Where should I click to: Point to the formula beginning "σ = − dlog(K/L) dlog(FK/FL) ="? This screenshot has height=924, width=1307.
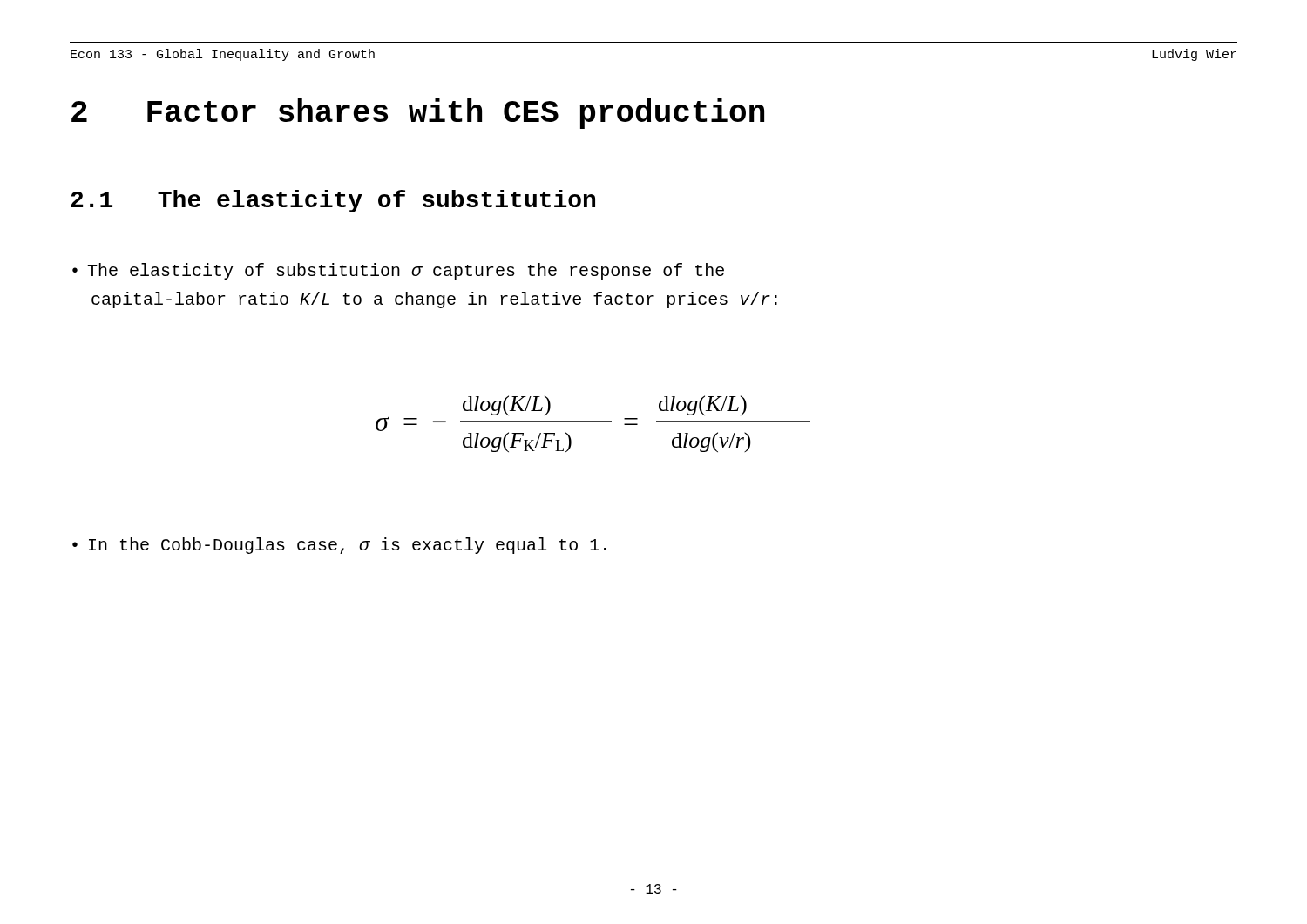654,422
